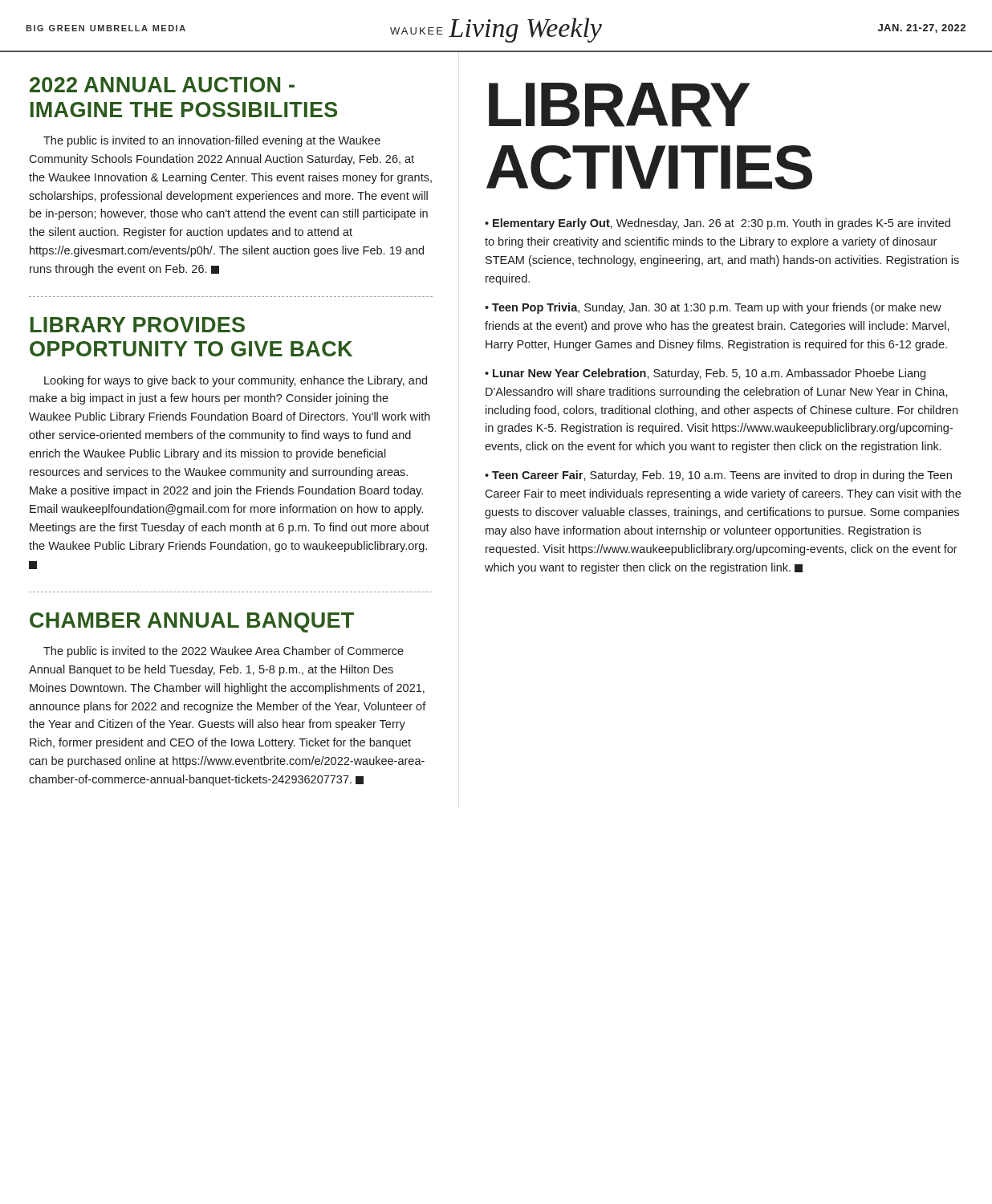Find the text block starting "CHAMBER ANNUAL BANQUET"
Image resolution: width=992 pixels, height=1204 pixels.
tap(192, 620)
